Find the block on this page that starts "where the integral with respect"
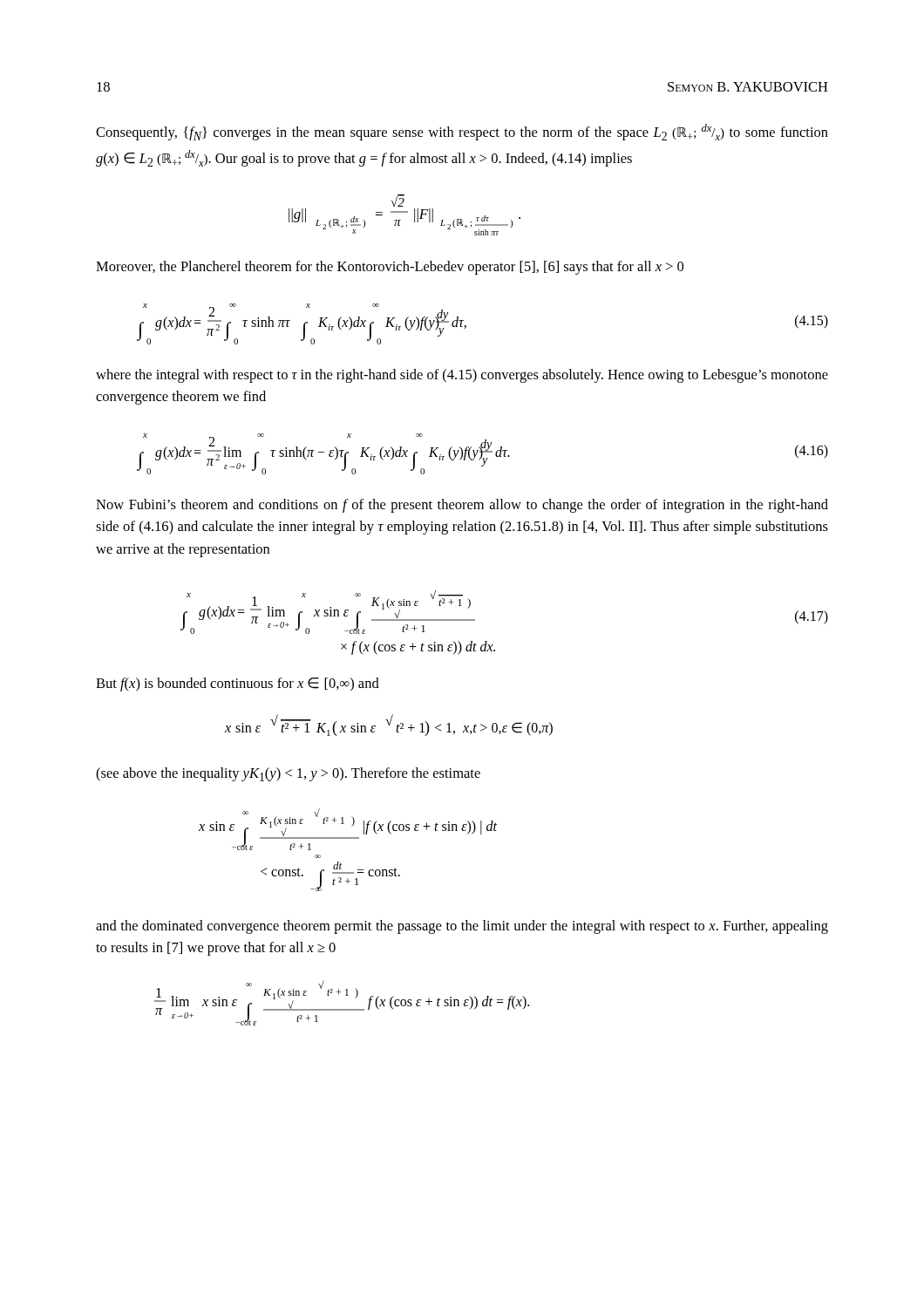The width and height of the screenshot is (924, 1308). point(462,386)
